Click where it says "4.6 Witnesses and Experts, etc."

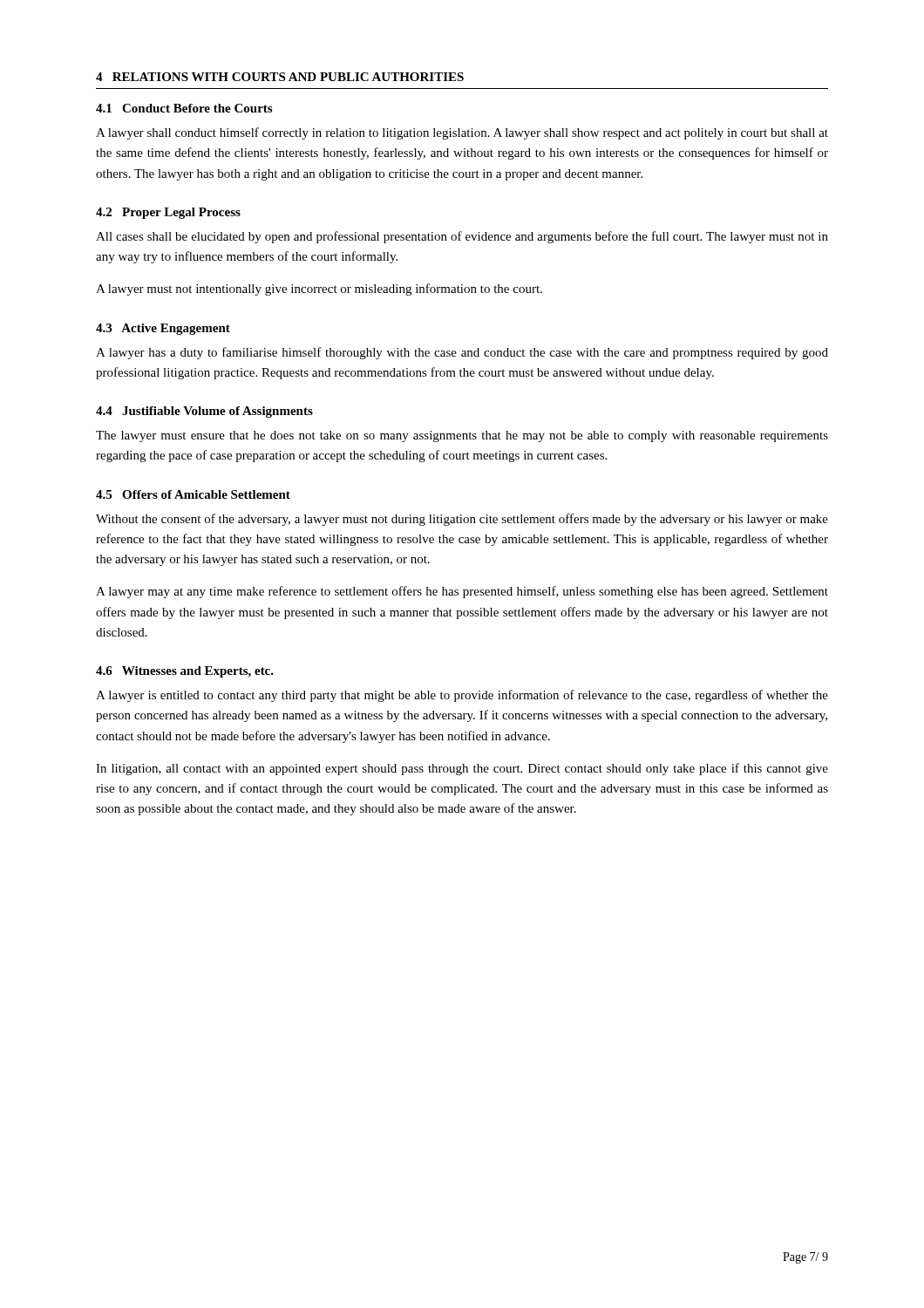pyautogui.click(x=185, y=671)
